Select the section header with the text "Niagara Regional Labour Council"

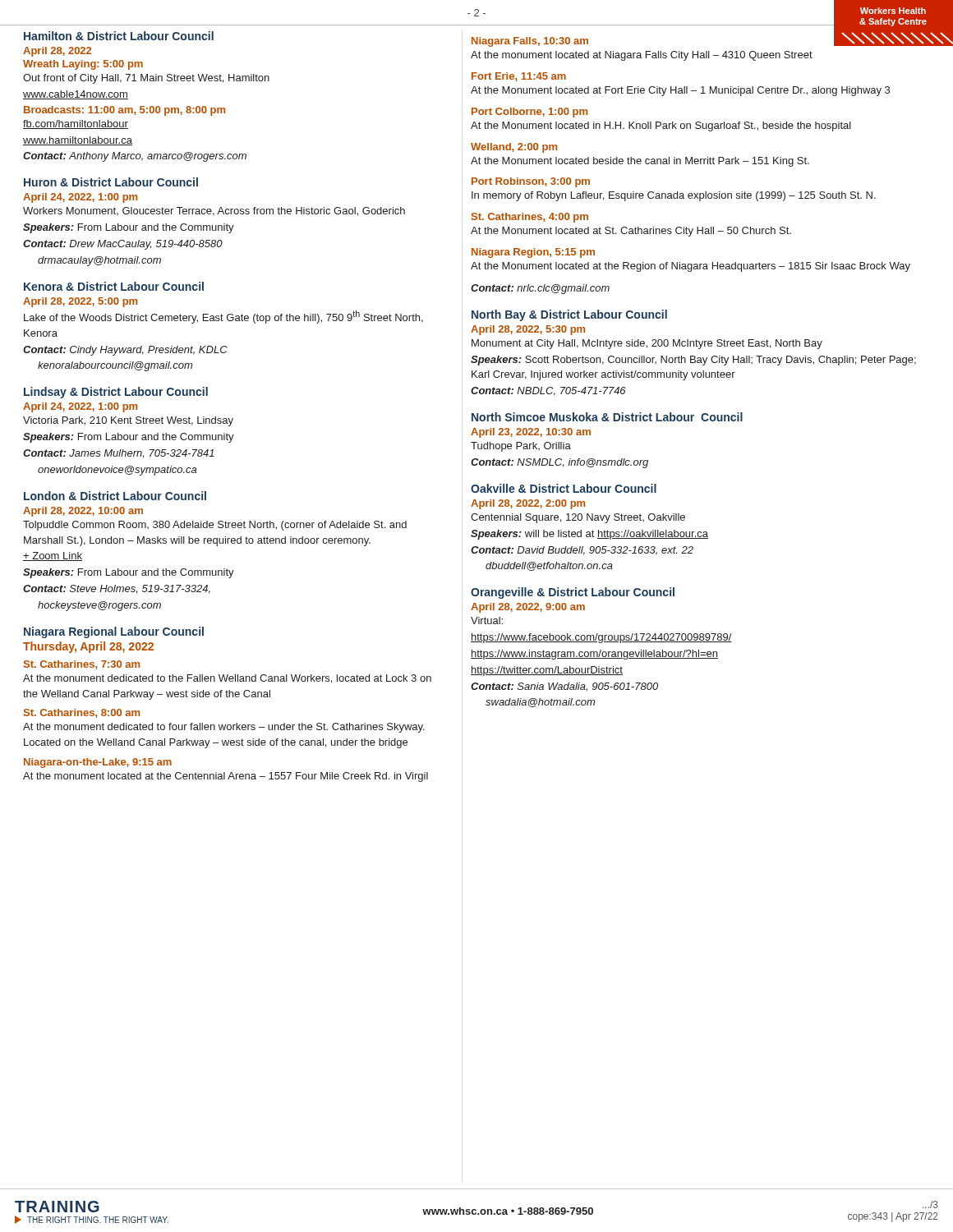(235, 705)
